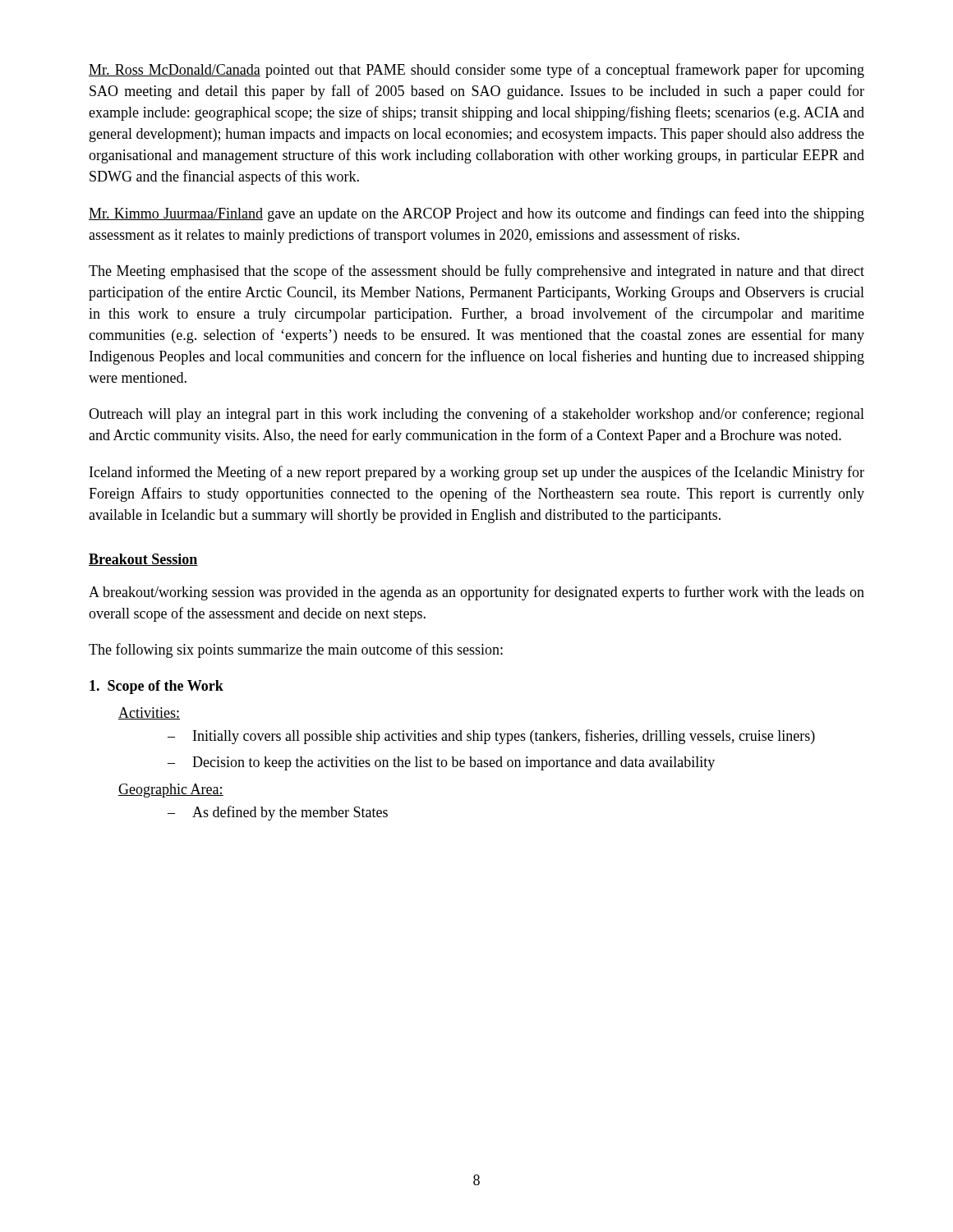Point to "Scope of the Work"
The image size is (953, 1232).
pyautogui.click(x=157, y=687)
